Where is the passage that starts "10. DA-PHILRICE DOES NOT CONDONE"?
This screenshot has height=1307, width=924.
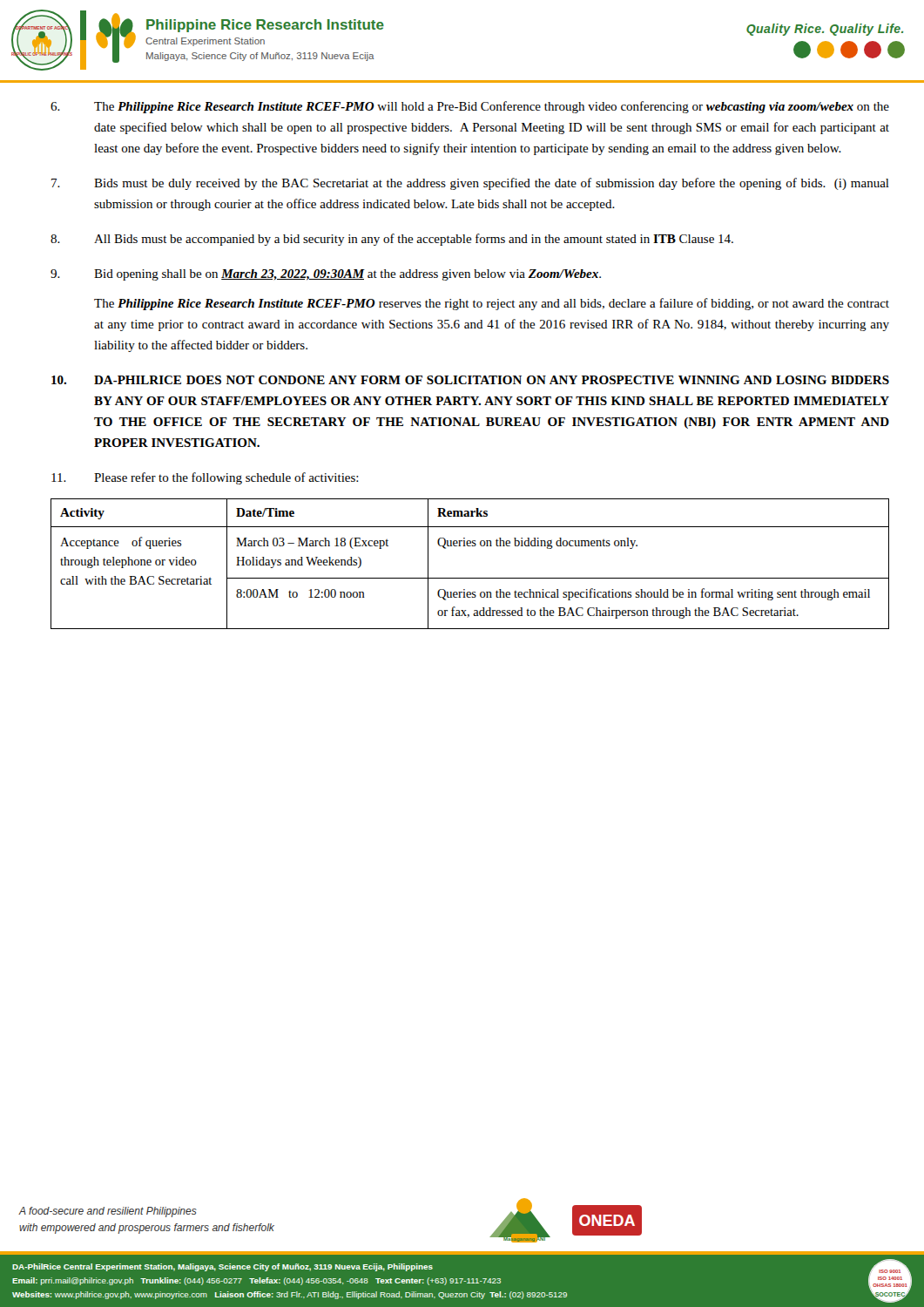470,411
